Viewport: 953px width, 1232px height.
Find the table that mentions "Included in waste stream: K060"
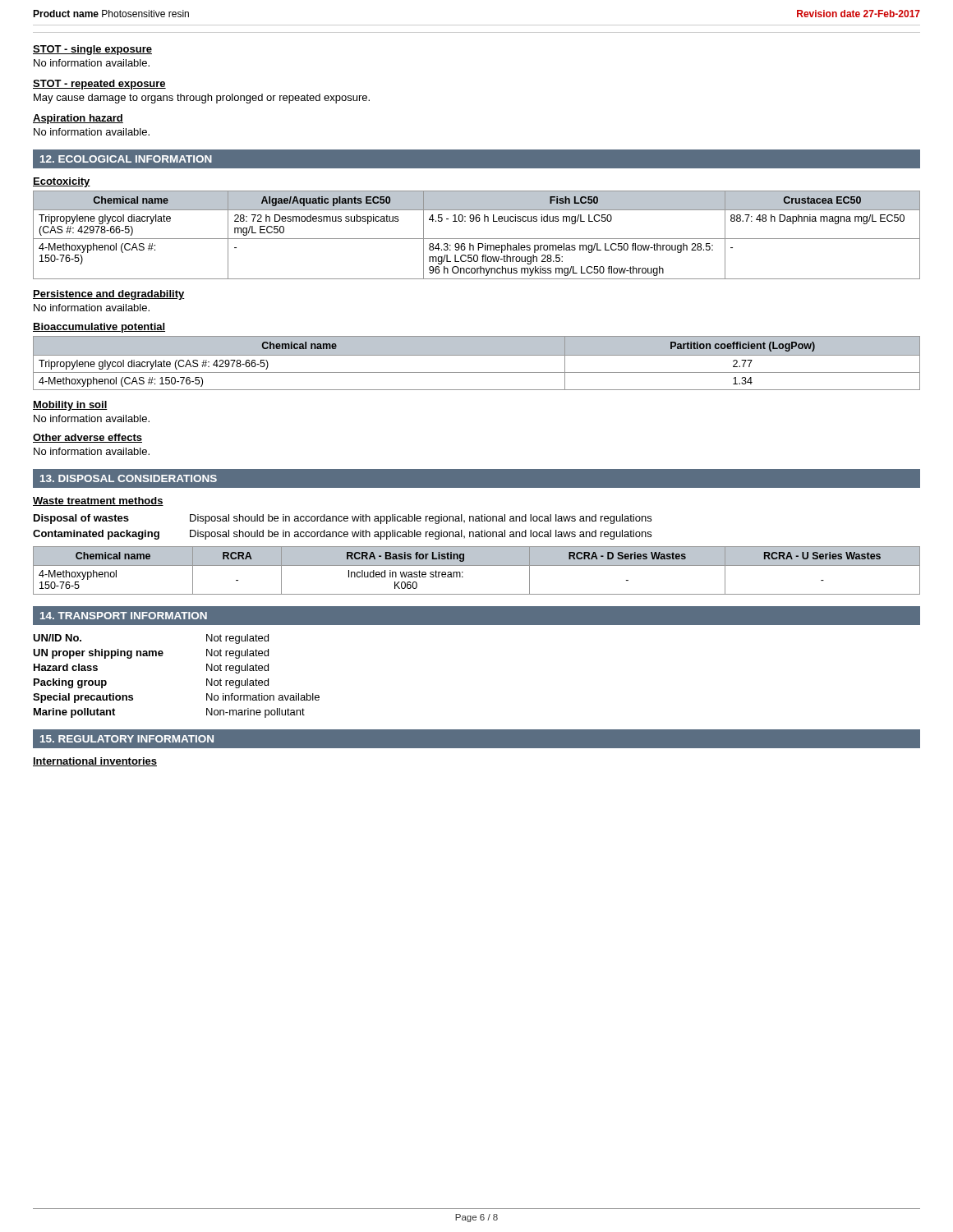click(476, 570)
